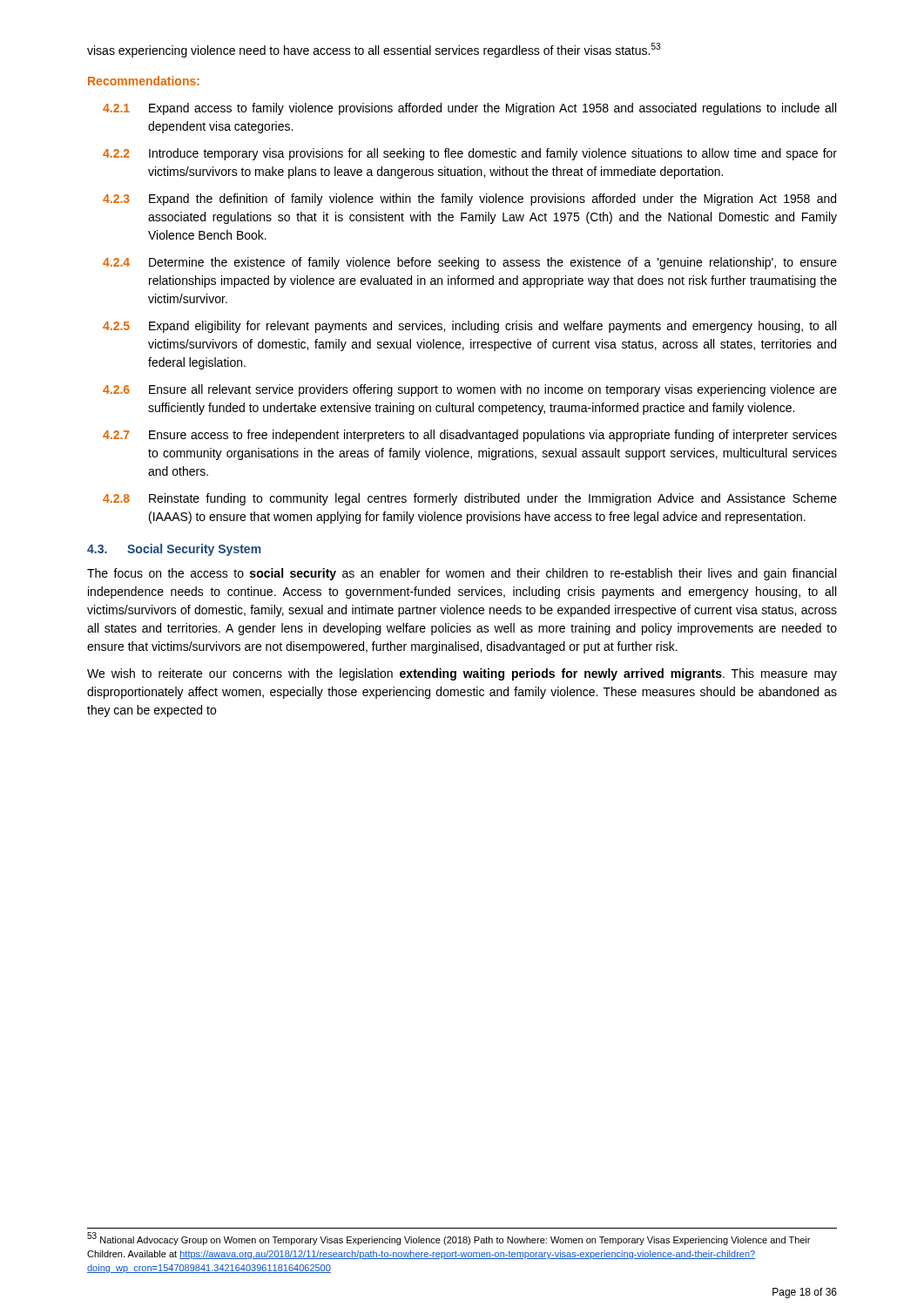Screen dimensions: 1307x924
Task: Locate the list item containing "4.2.1 Expand access to family violence provisions afforded"
Action: pyautogui.click(x=462, y=118)
